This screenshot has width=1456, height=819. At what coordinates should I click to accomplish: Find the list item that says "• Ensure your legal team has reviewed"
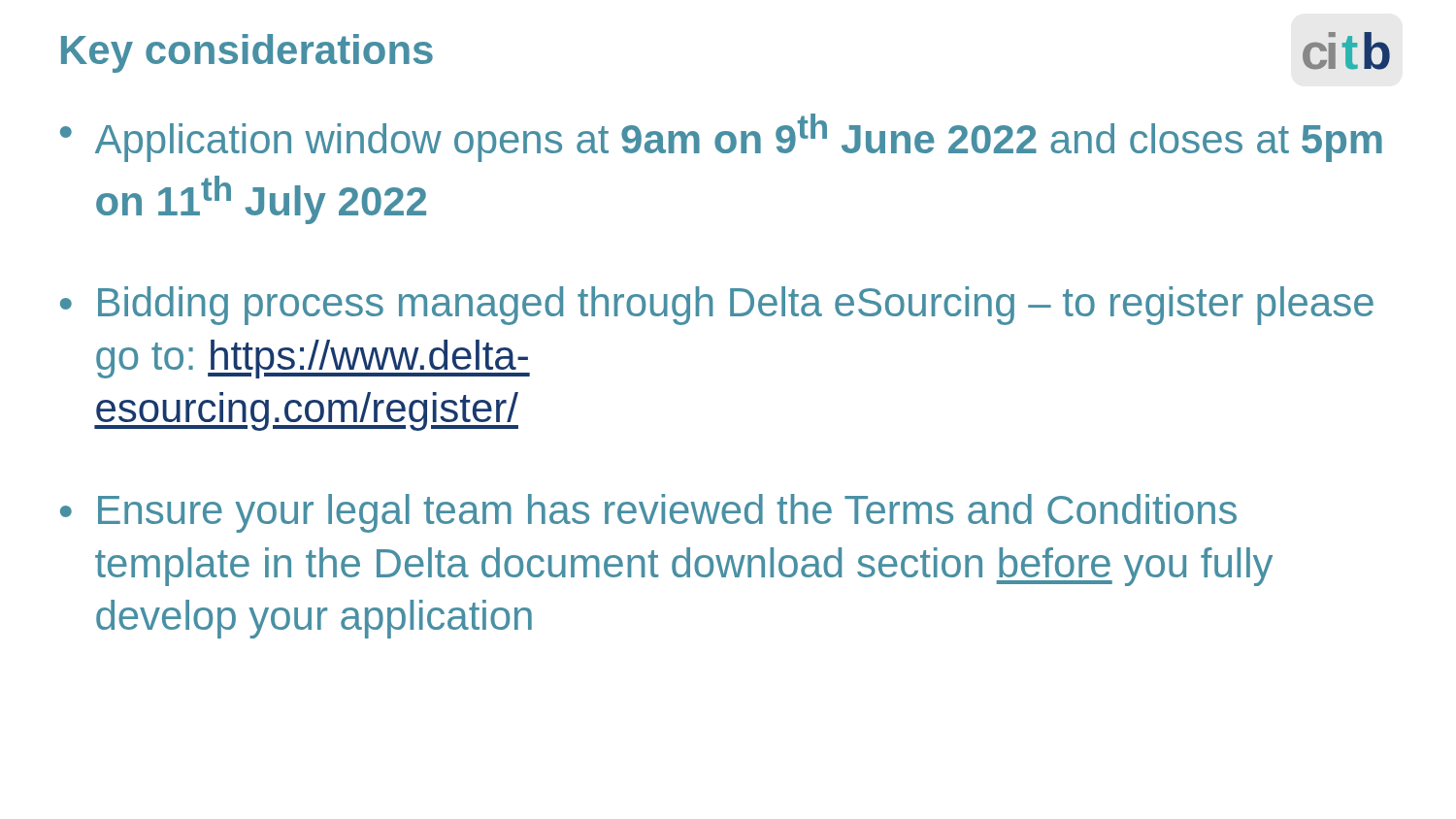728,564
